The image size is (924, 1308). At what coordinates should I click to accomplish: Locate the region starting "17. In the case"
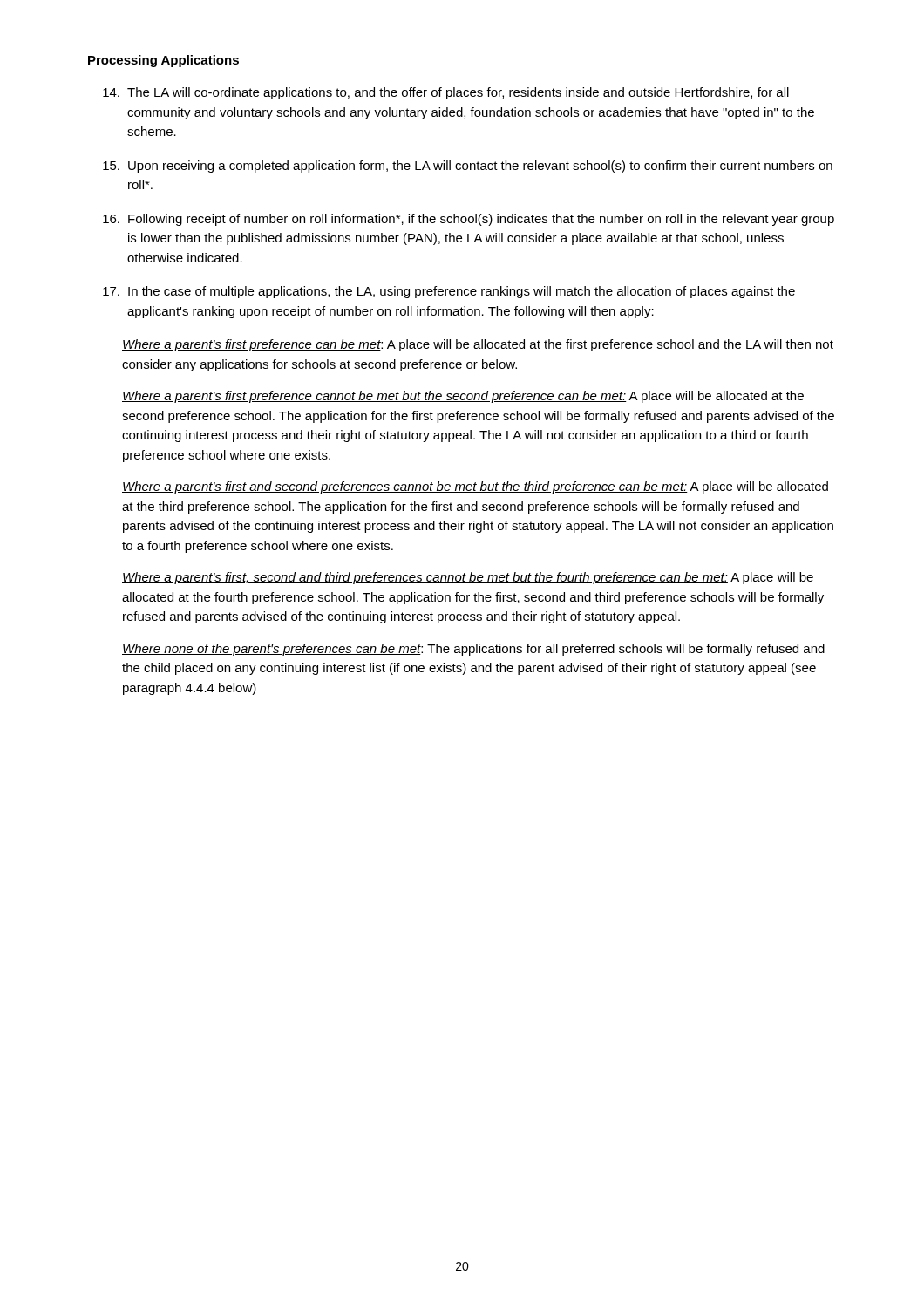click(x=462, y=301)
